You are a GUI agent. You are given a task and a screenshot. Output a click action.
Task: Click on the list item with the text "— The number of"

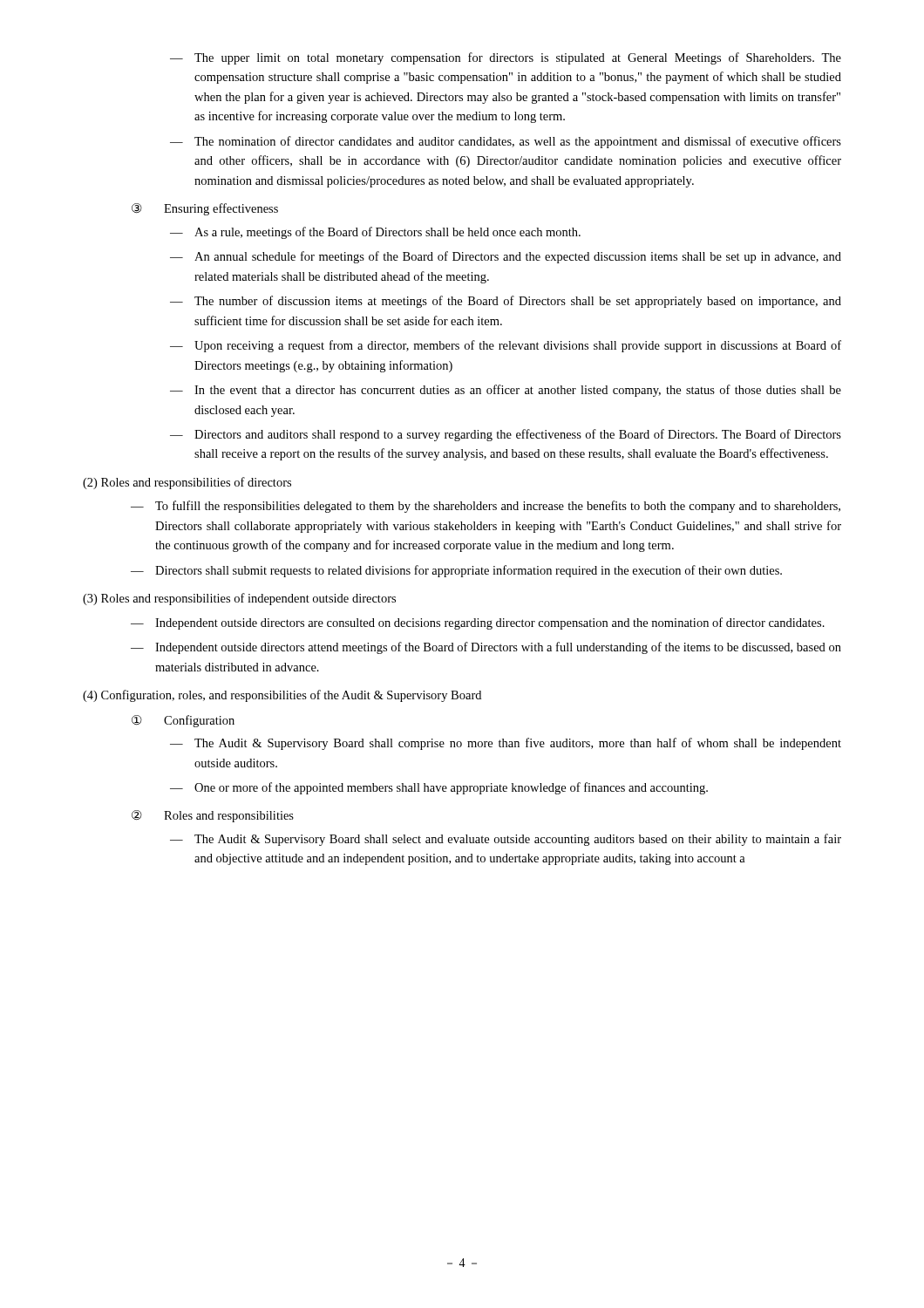[506, 311]
